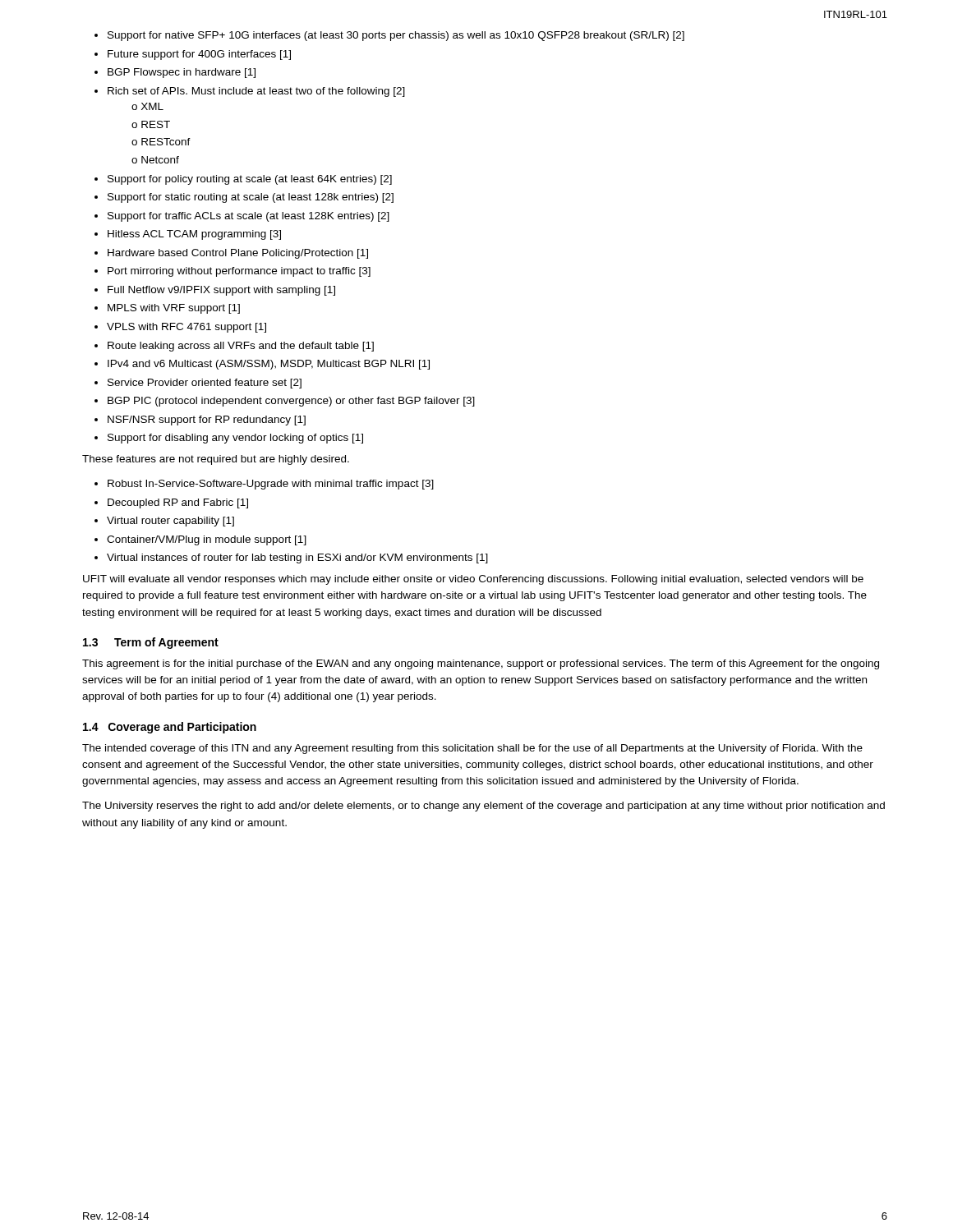
Task: Click on the list item containing "Hardware based Control Plane Policing/Protection [1]"
Action: (x=238, y=252)
